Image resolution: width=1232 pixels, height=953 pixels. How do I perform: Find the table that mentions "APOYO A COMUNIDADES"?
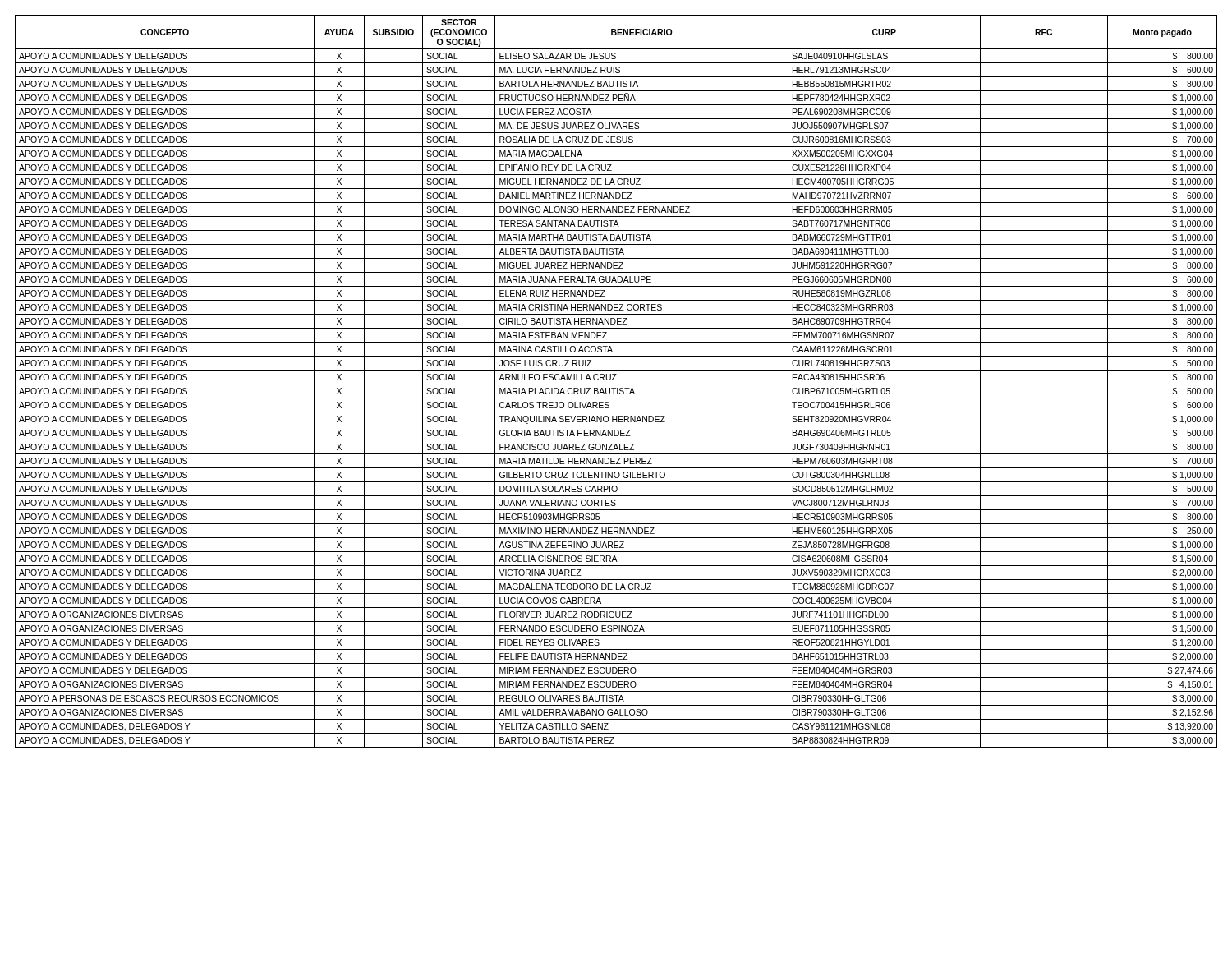pyautogui.click(x=616, y=381)
